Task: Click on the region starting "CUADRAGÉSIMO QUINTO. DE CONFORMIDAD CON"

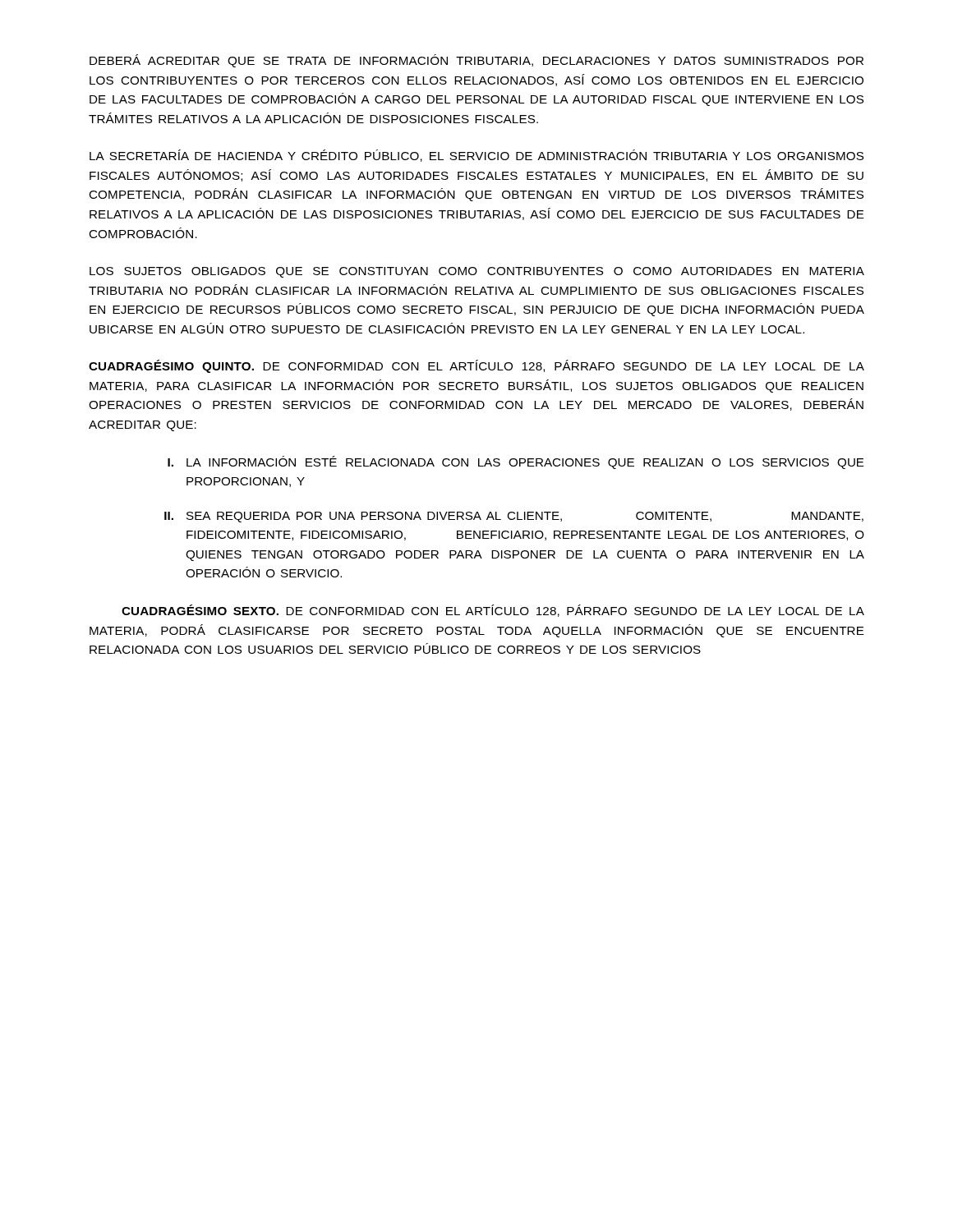Action: (476, 395)
